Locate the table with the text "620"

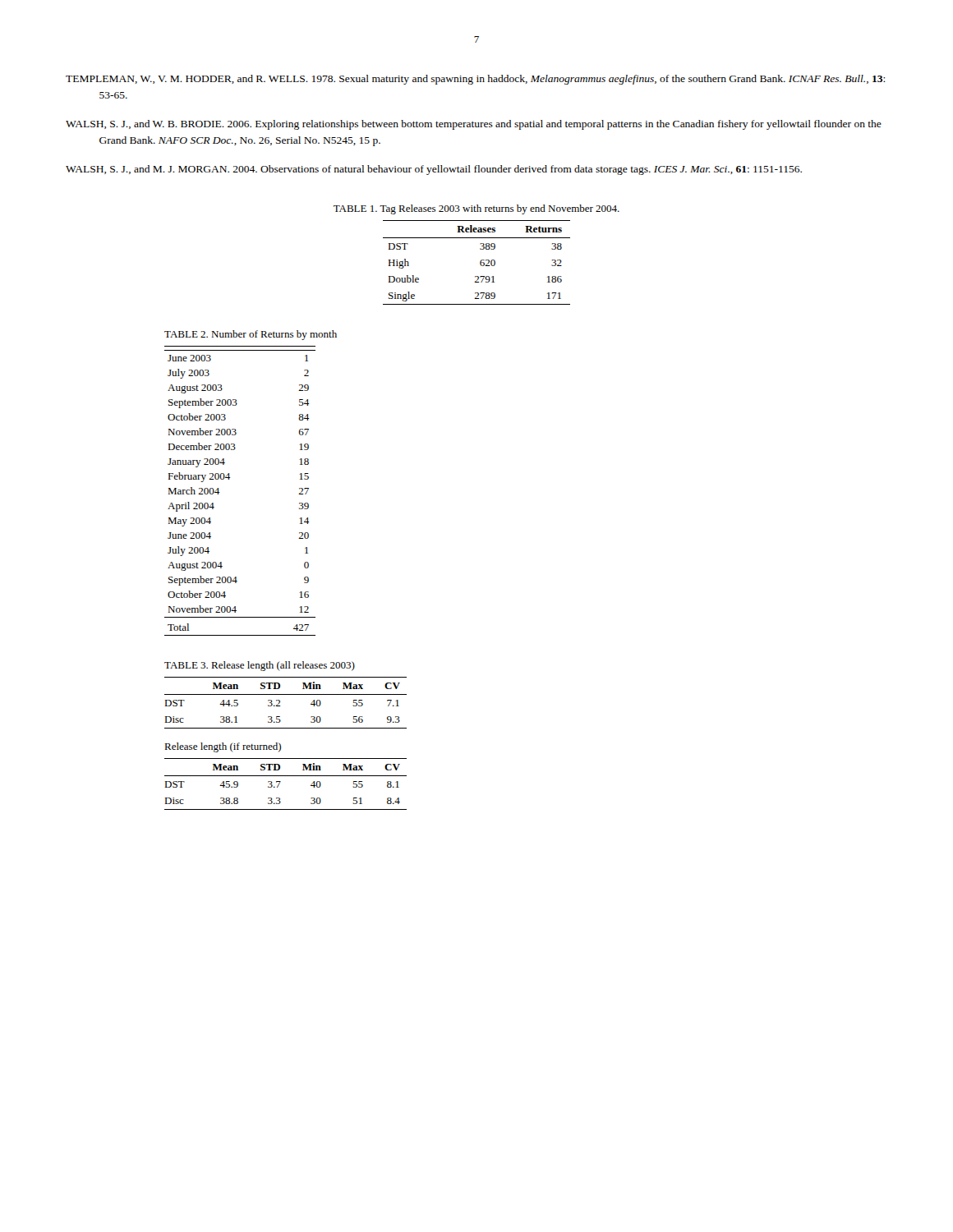click(476, 262)
